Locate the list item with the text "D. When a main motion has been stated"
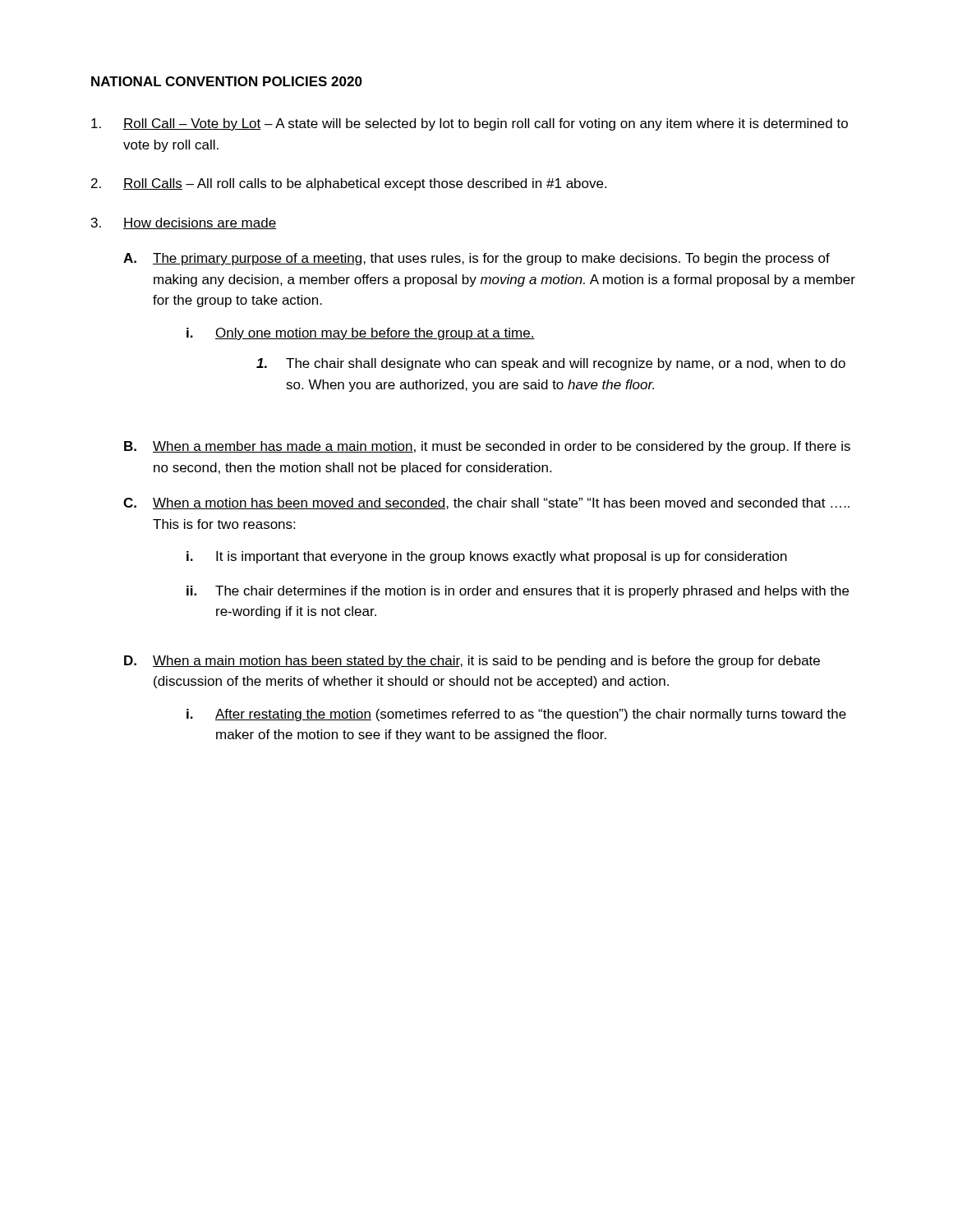The image size is (953, 1232). 493,704
